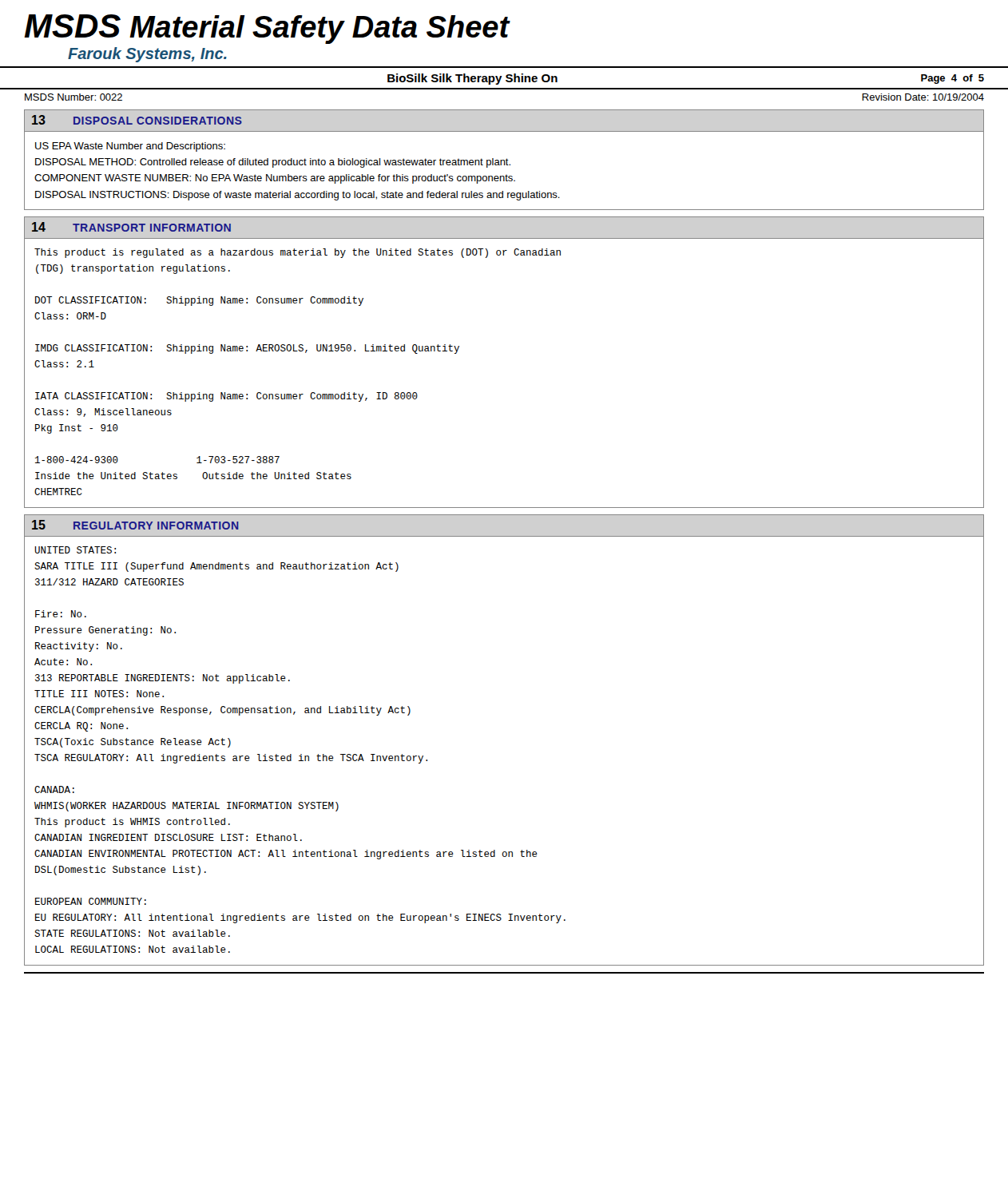Select the text block with the text "This product is regulated as"
1008x1198 pixels.
(x=298, y=253)
